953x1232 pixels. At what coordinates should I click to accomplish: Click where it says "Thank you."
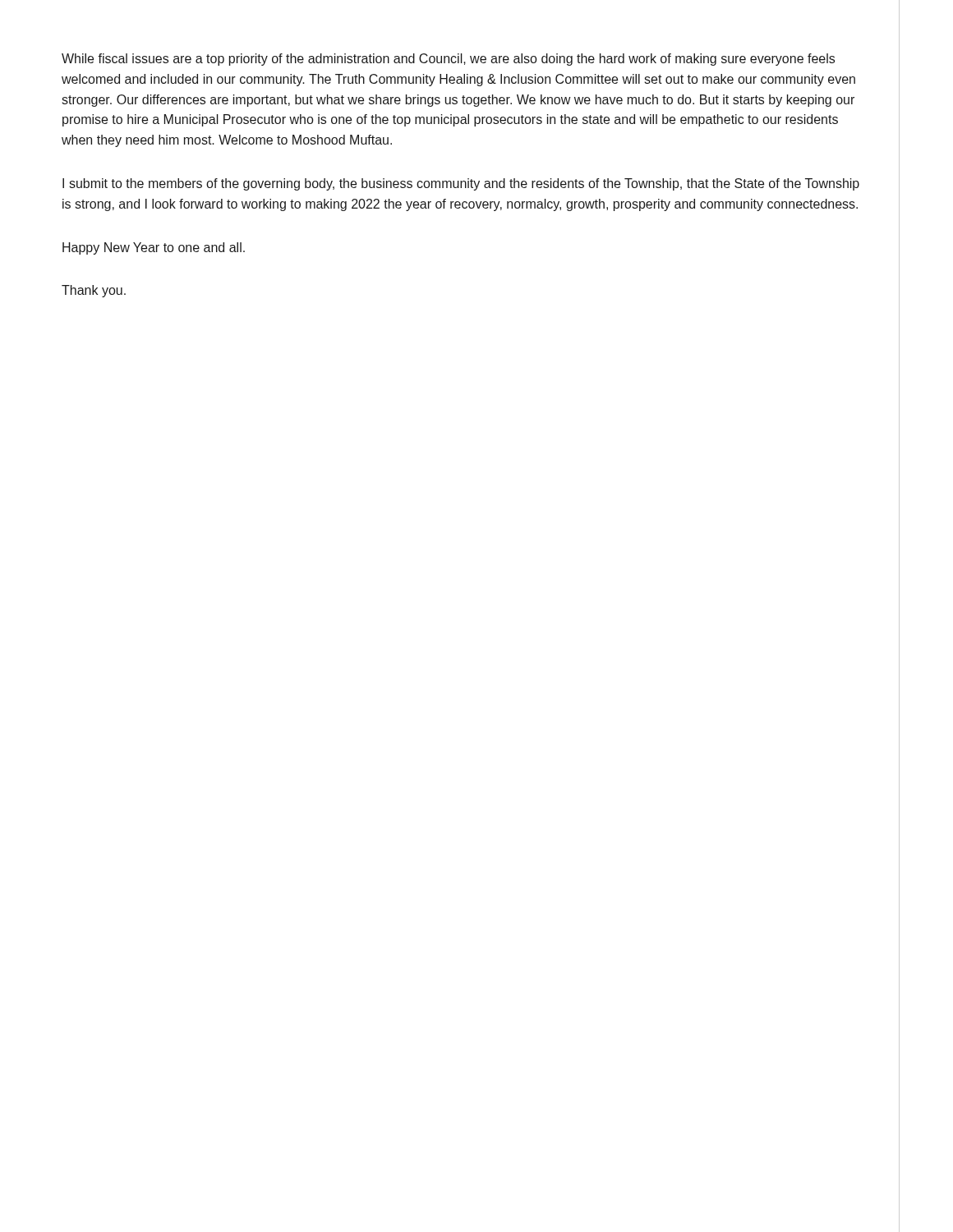94,291
